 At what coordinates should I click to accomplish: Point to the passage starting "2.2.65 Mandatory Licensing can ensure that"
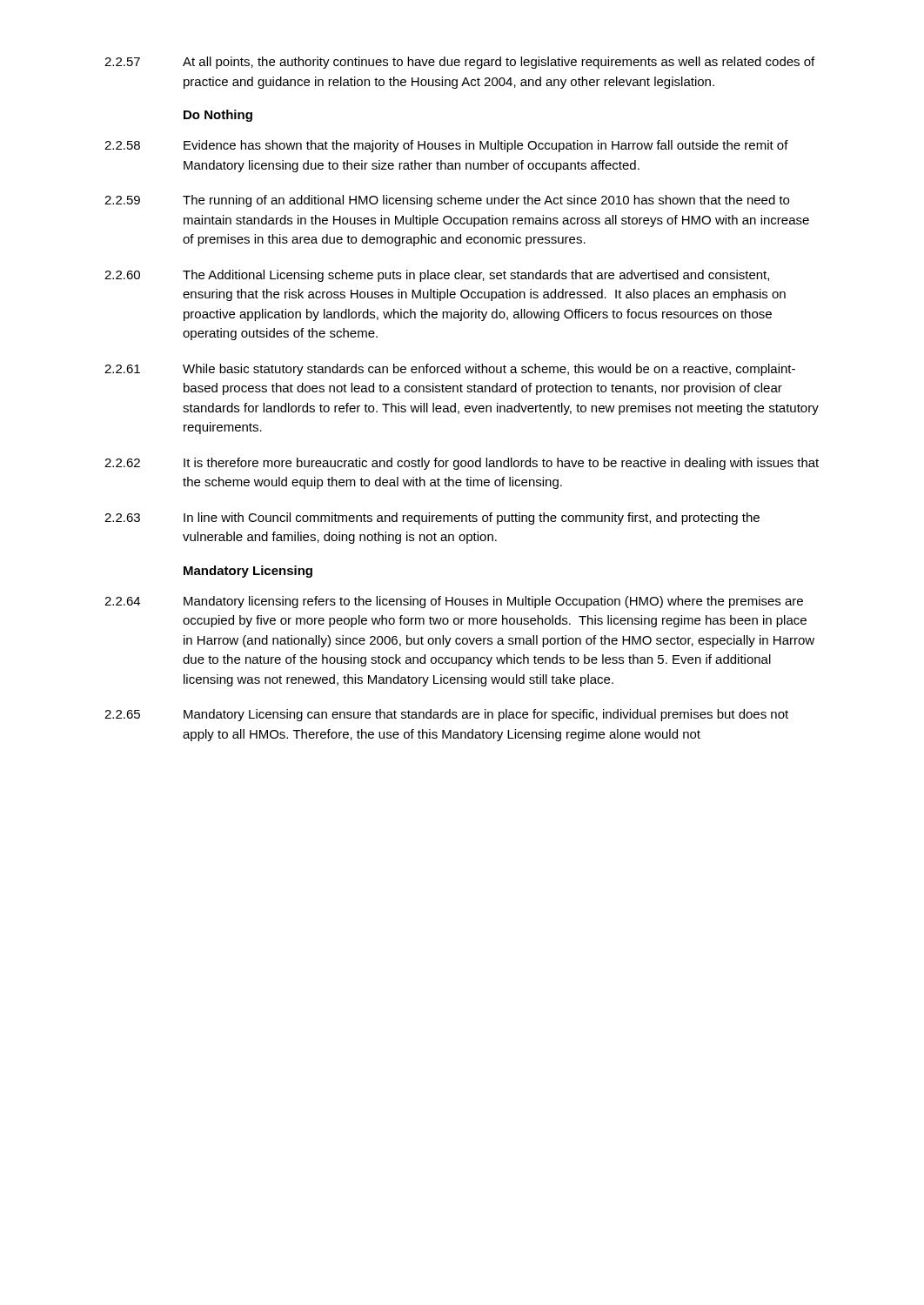[x=462, y=724]
